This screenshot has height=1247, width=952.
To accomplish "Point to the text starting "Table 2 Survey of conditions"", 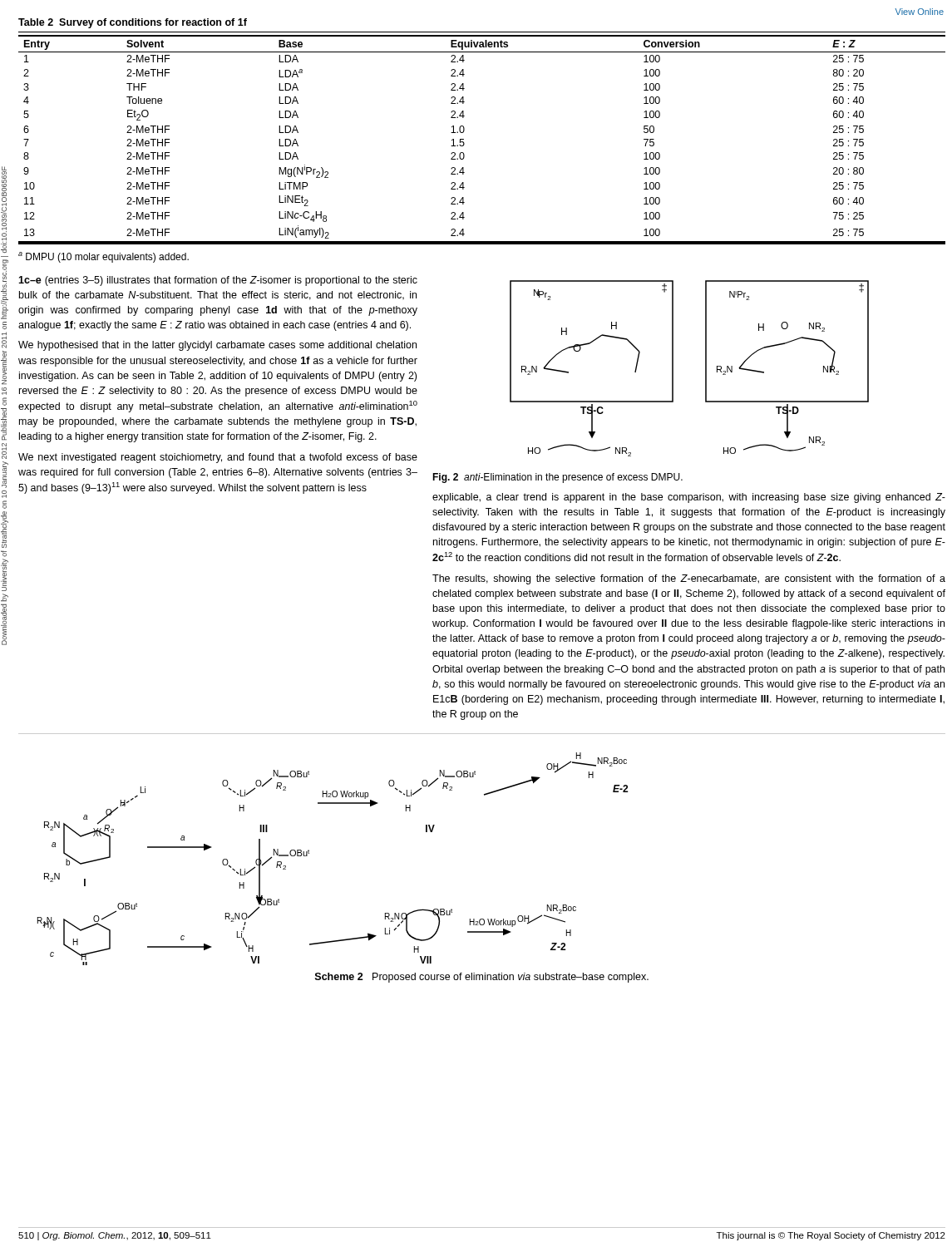I will tap(133, 22).
